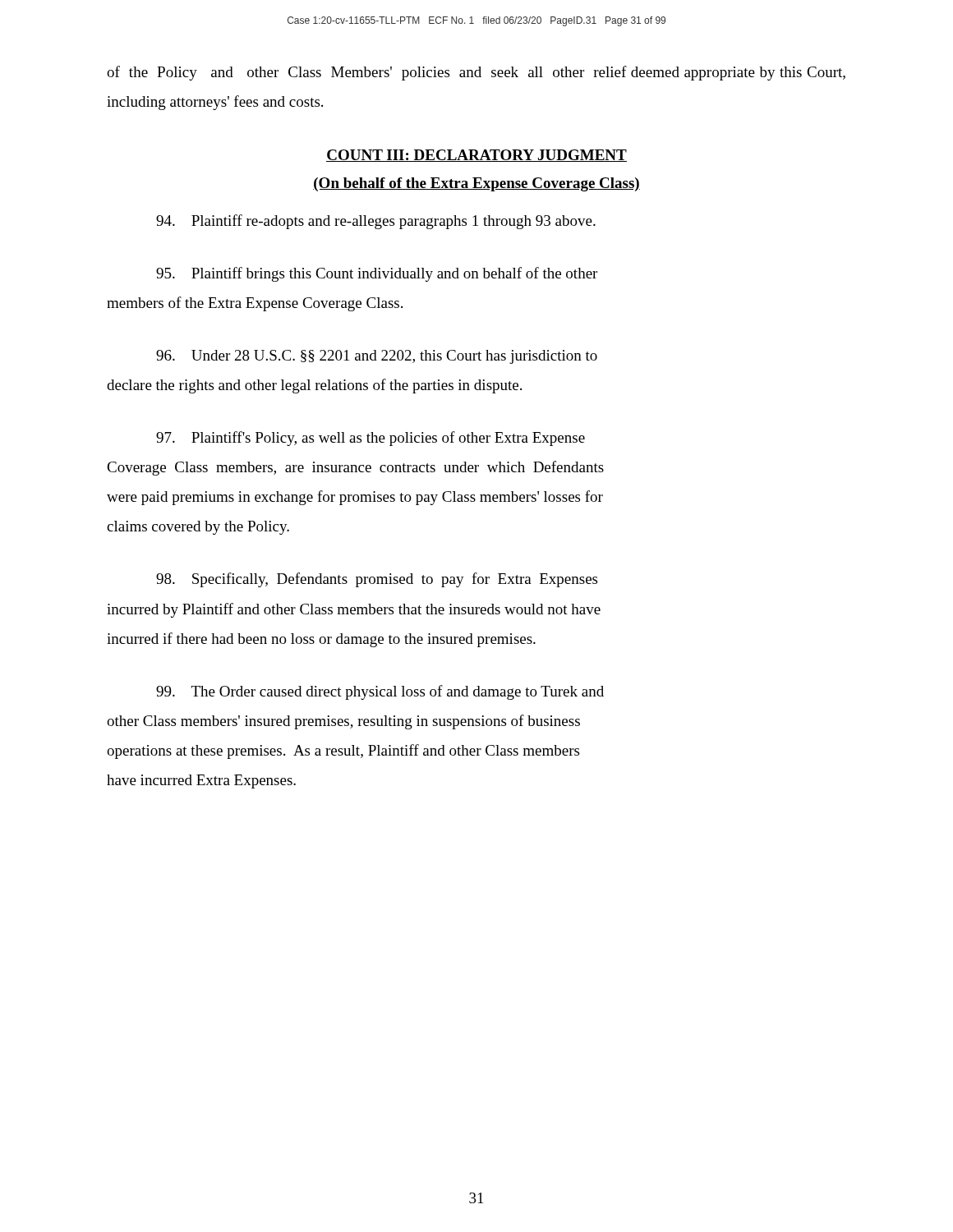Click the passage that begins "of the Policy and other Class Members' policies"
Screen dimensions: 1232x953
pos(476,87)
